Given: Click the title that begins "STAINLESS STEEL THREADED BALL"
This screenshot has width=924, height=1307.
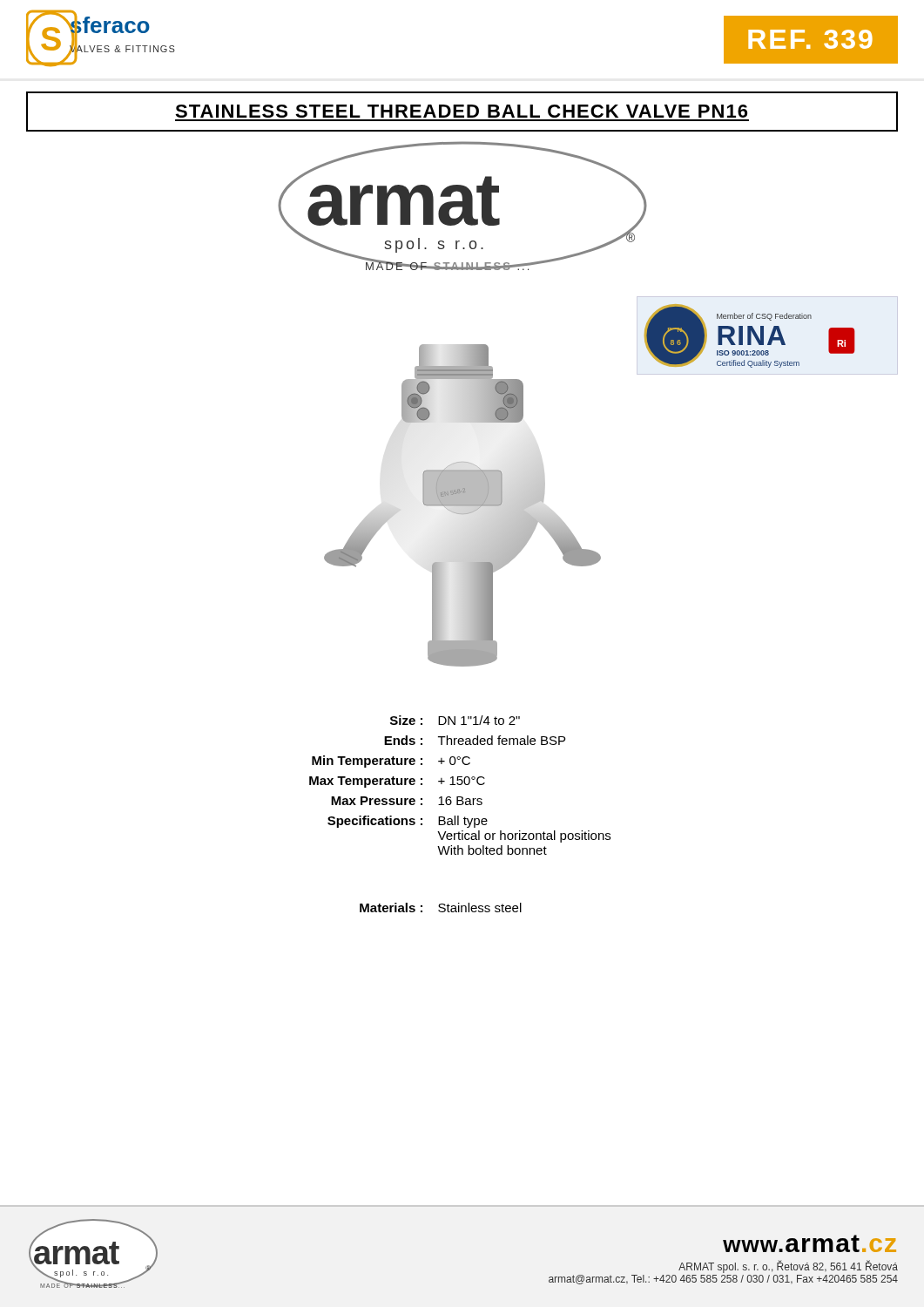Looking at the screenshot, I should point(462,112).
